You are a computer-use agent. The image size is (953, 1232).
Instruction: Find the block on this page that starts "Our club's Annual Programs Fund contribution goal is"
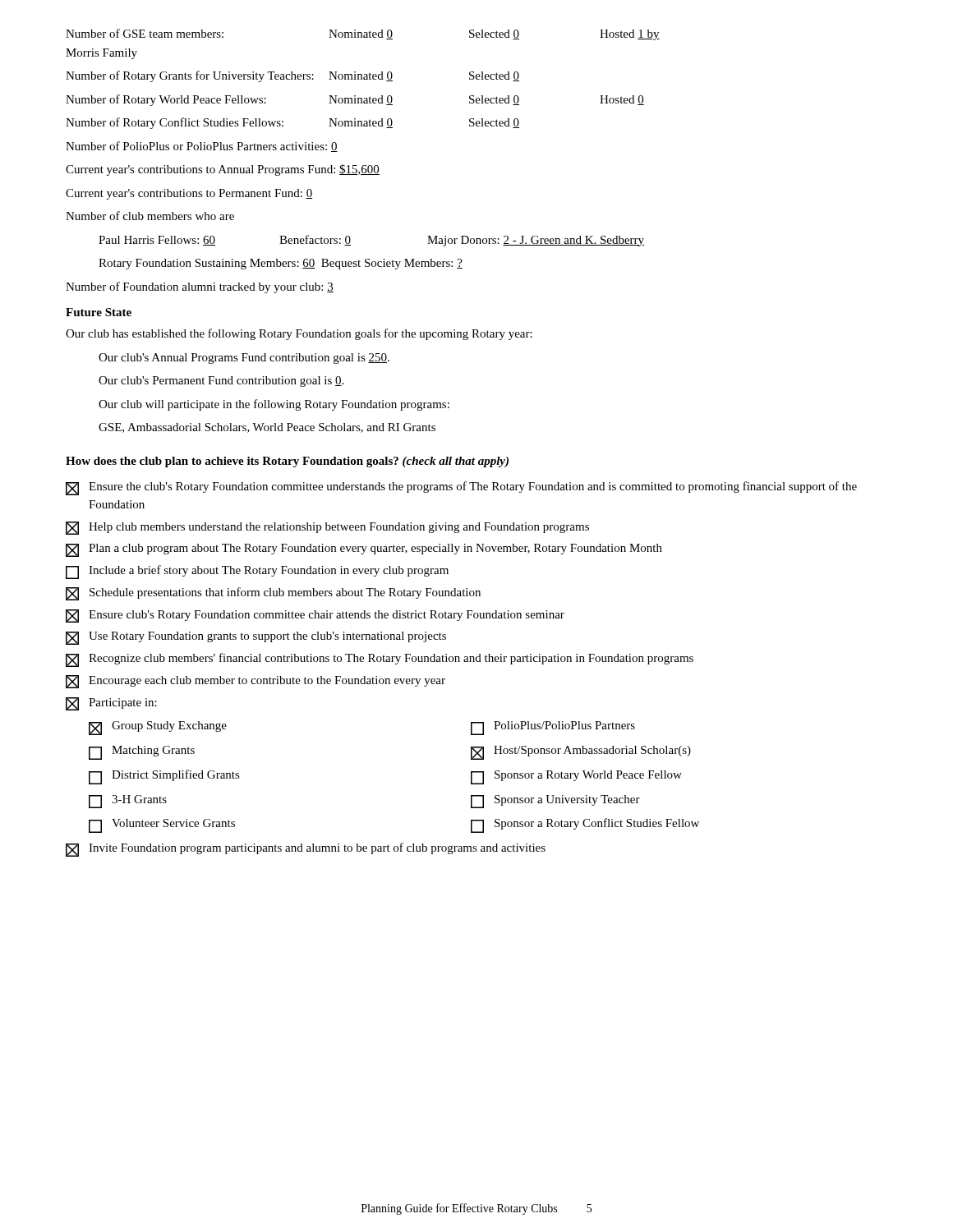point(244,357)
